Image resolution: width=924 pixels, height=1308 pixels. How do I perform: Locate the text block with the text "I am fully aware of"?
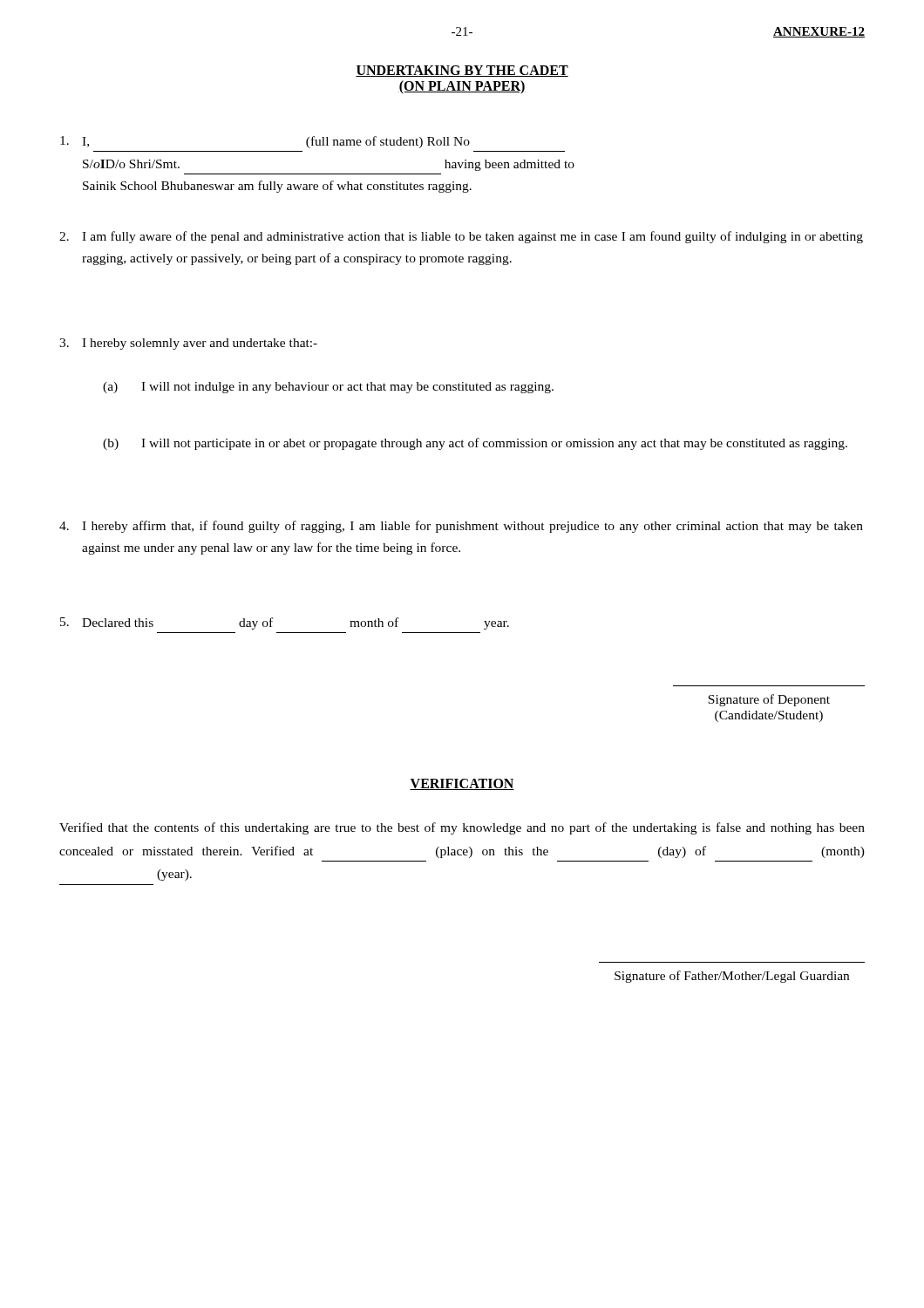point(461,247)
